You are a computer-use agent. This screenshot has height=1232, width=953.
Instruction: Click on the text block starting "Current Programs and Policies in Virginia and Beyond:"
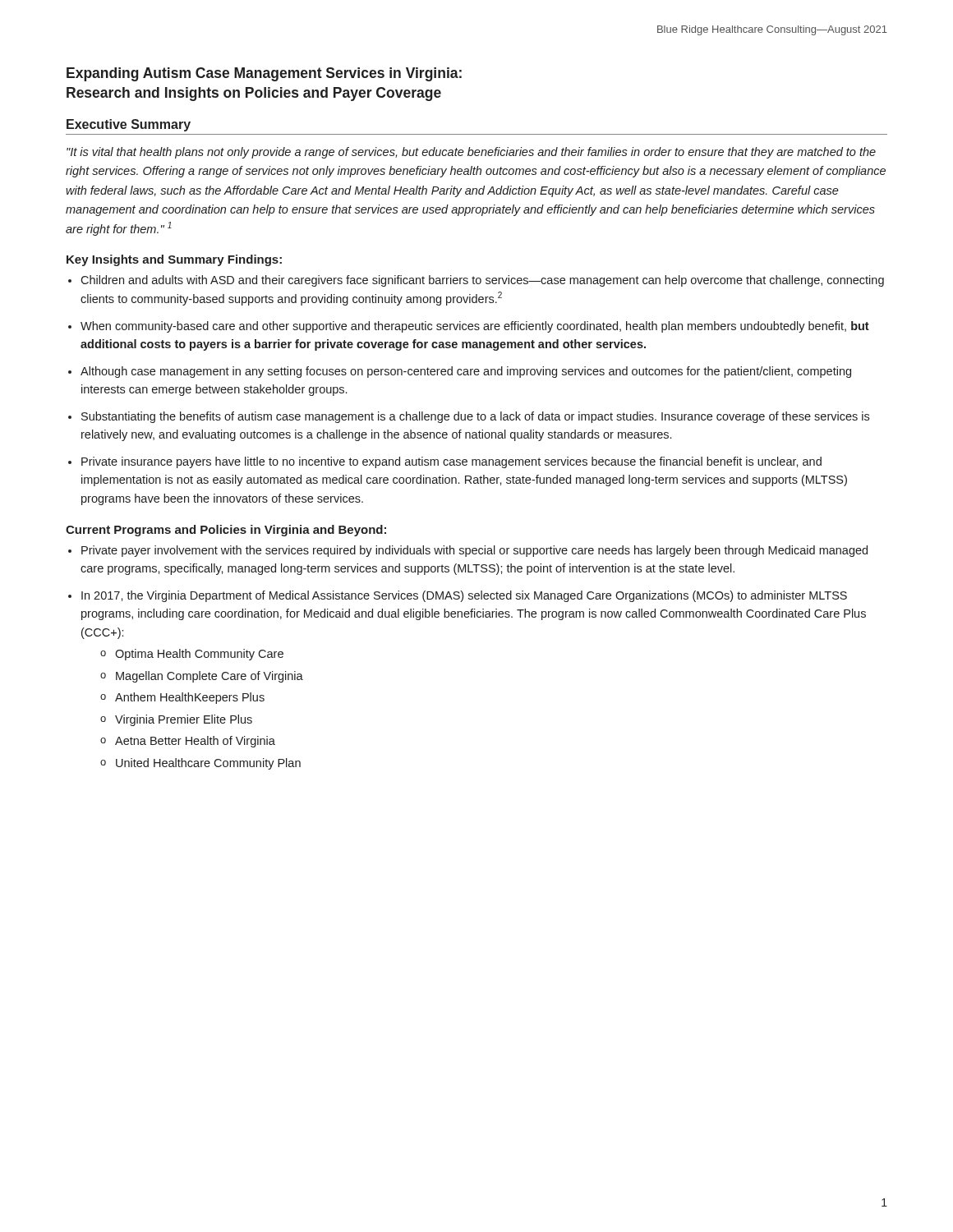(227, 529)
